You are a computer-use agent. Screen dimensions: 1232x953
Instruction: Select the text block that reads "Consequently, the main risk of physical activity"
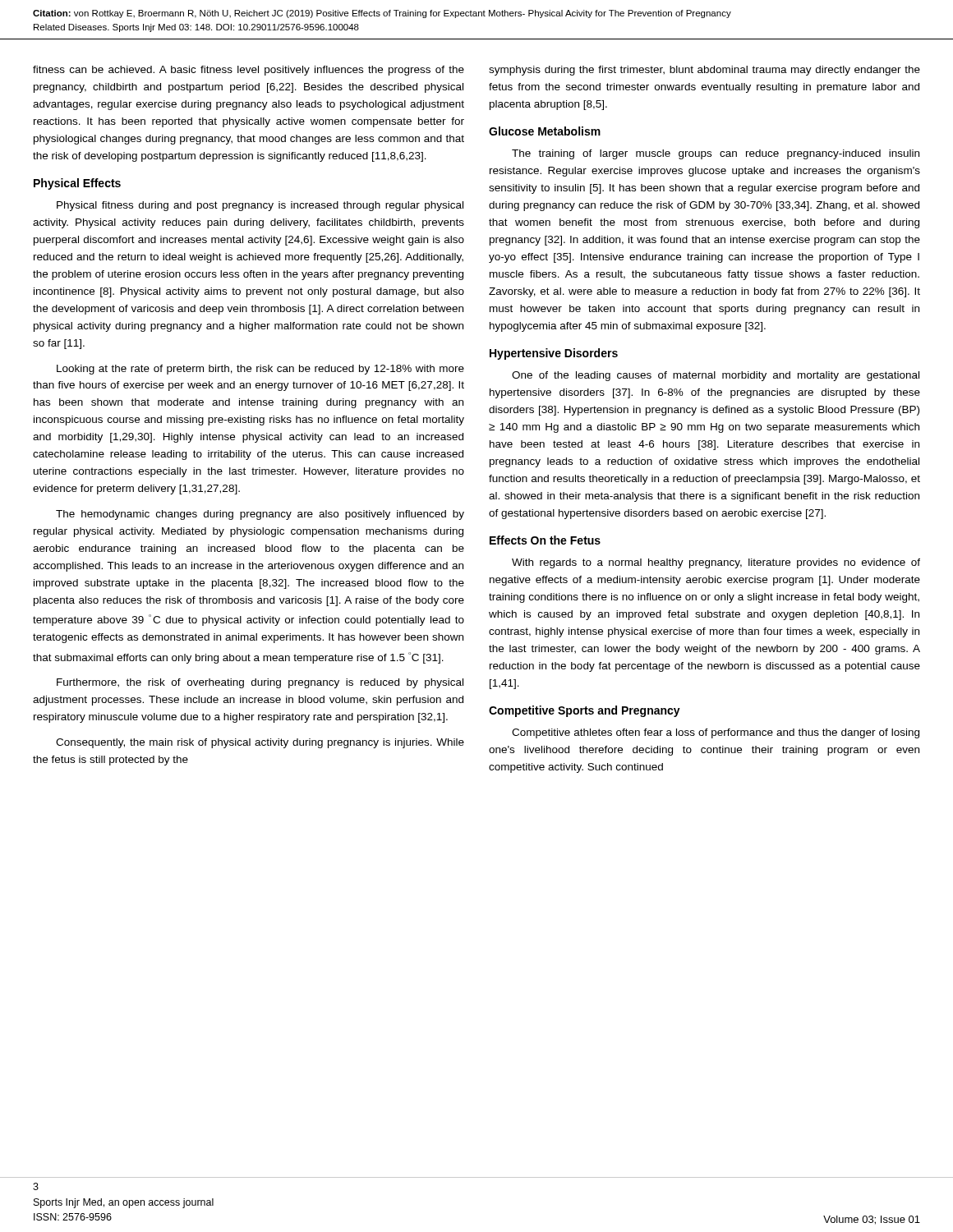coord(249,751)
